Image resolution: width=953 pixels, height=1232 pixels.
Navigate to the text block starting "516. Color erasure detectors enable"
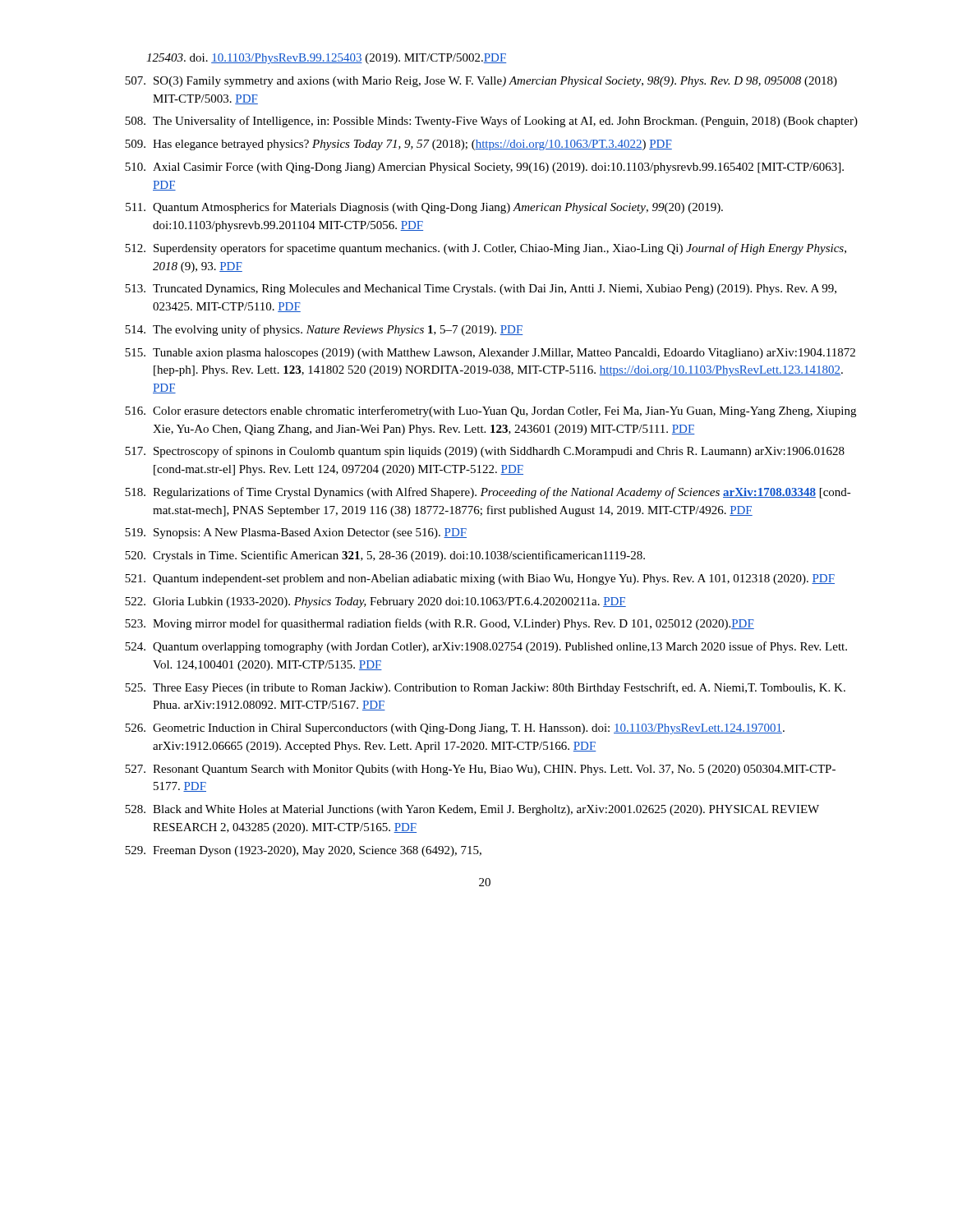[x=485, y=420]
